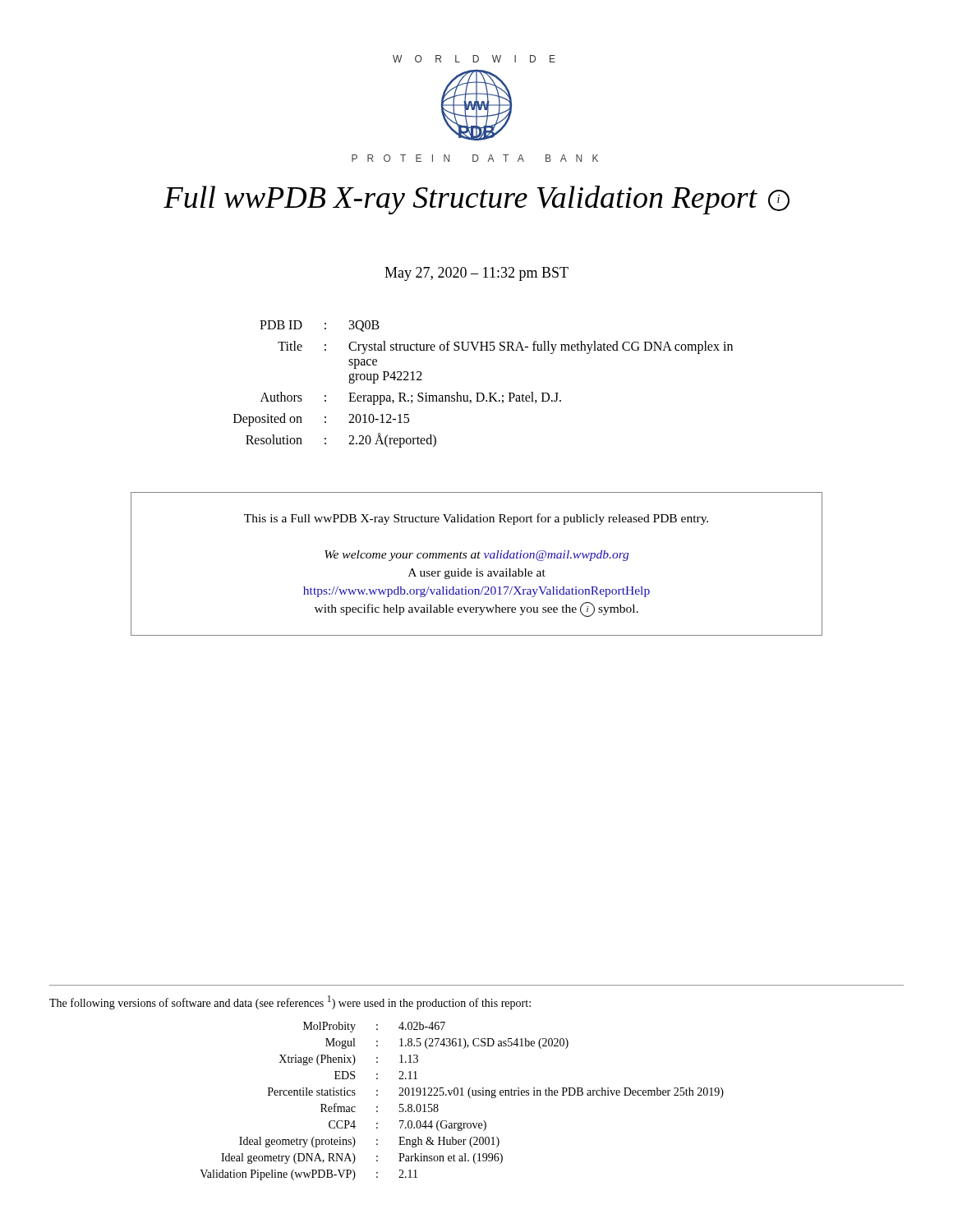Click the passage that begins "The following versions of software and data (see"
The width and height of the screenshot is (953, 1232).
pos(476,1088)
